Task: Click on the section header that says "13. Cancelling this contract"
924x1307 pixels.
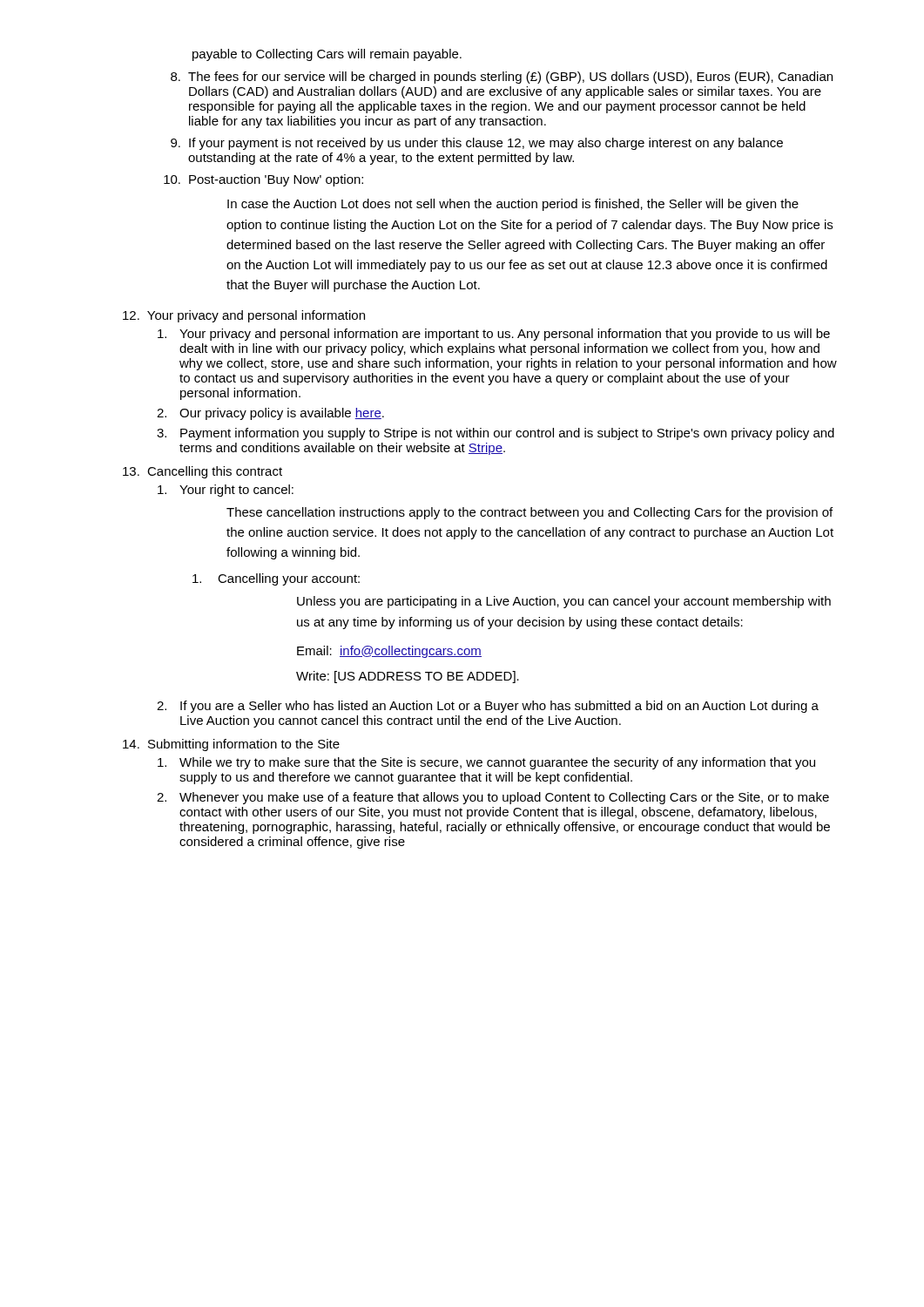Action: (x=202, y=471)
